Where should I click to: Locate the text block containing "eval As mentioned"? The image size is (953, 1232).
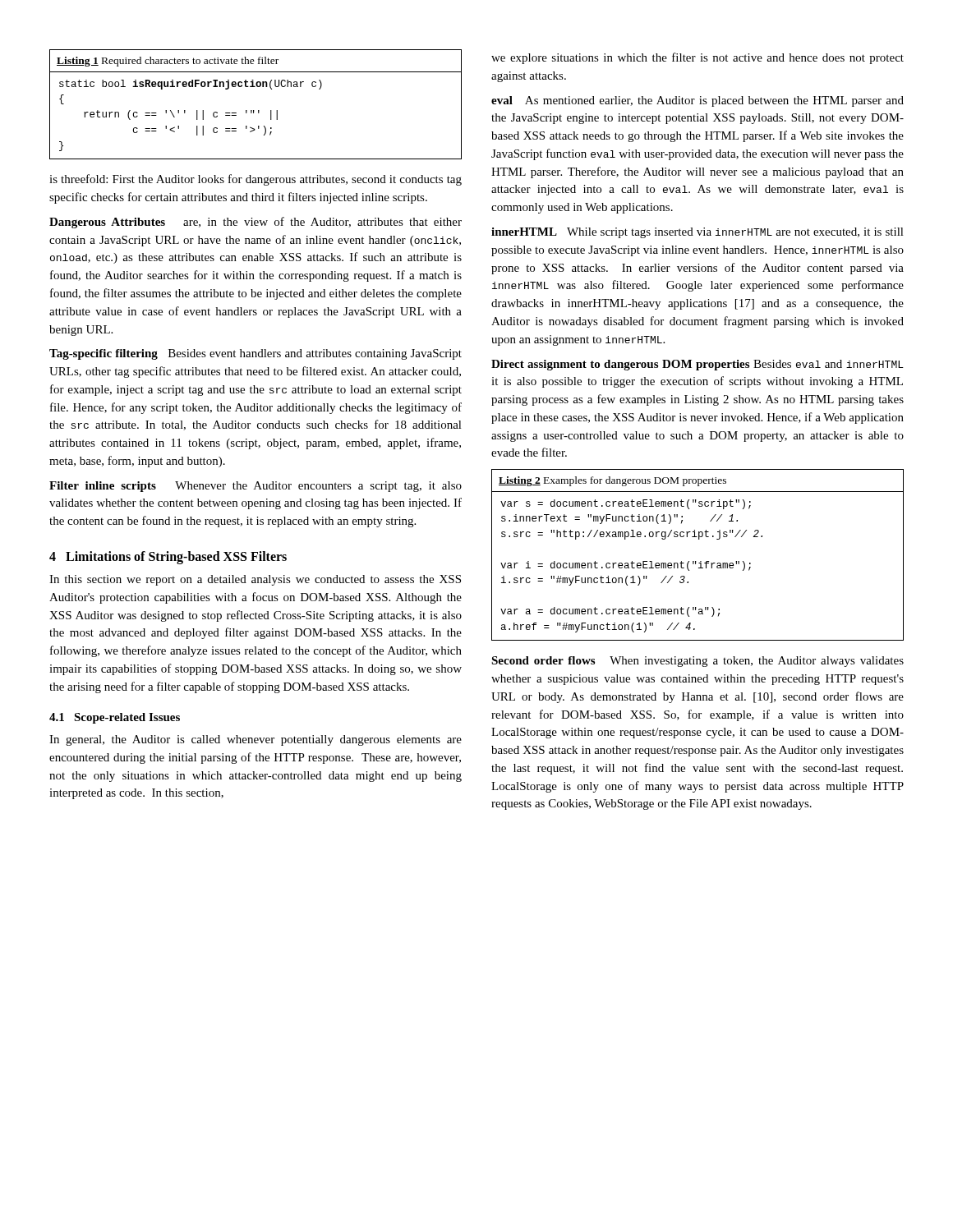click(x=698, y=154)
